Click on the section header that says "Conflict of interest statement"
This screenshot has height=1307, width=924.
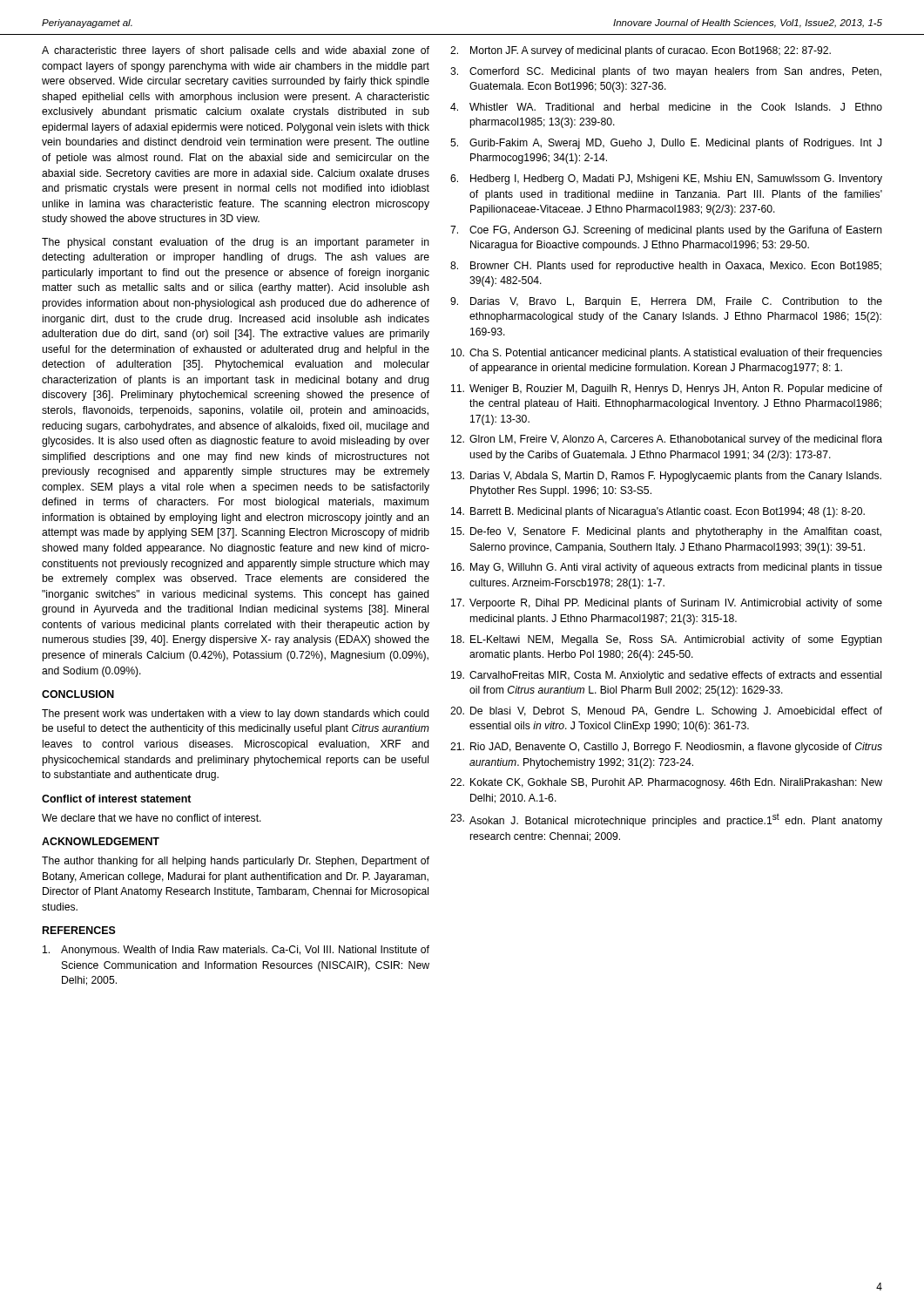[116, 799]
